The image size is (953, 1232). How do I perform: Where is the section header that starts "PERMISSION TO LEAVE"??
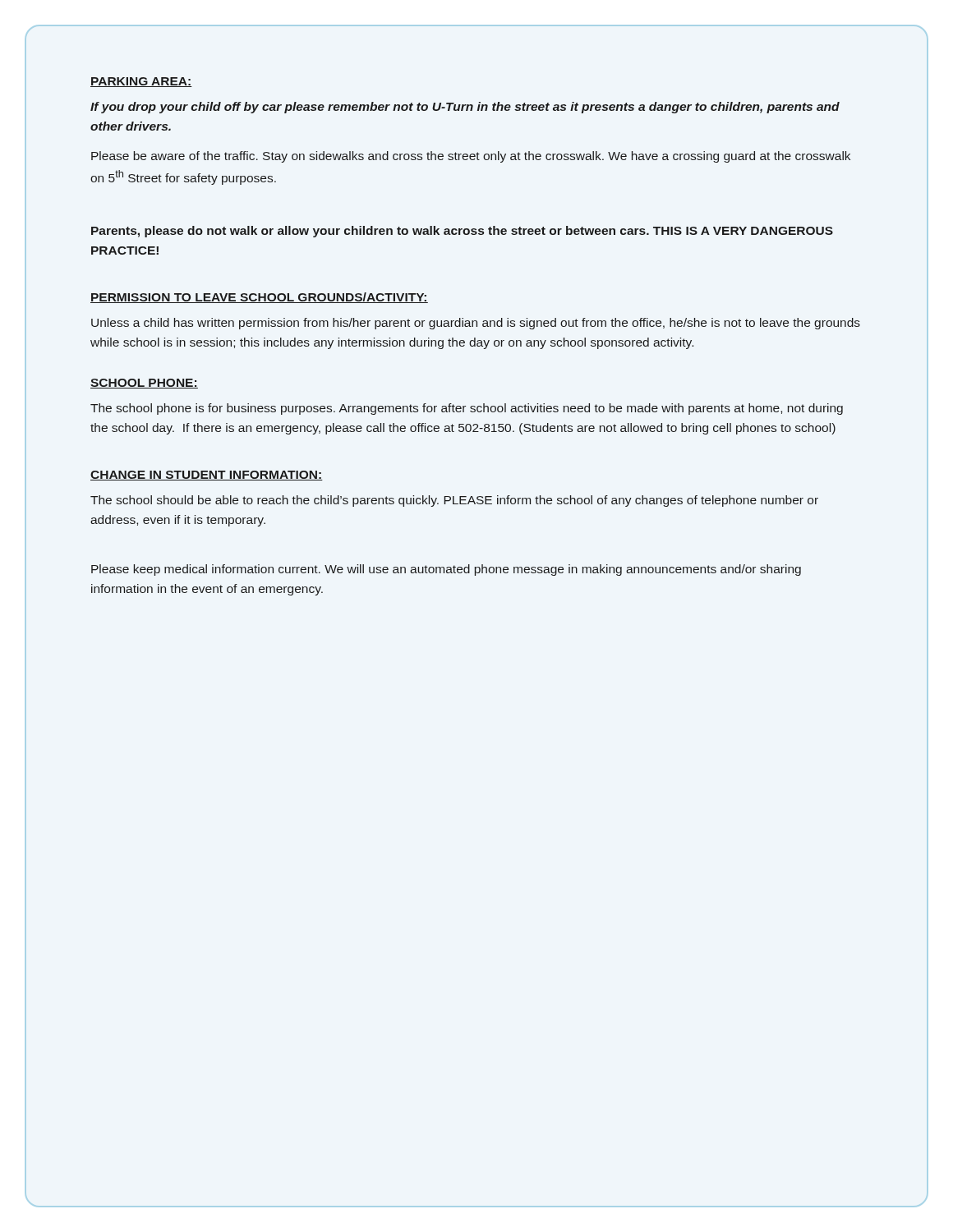(x=259, y=297)
